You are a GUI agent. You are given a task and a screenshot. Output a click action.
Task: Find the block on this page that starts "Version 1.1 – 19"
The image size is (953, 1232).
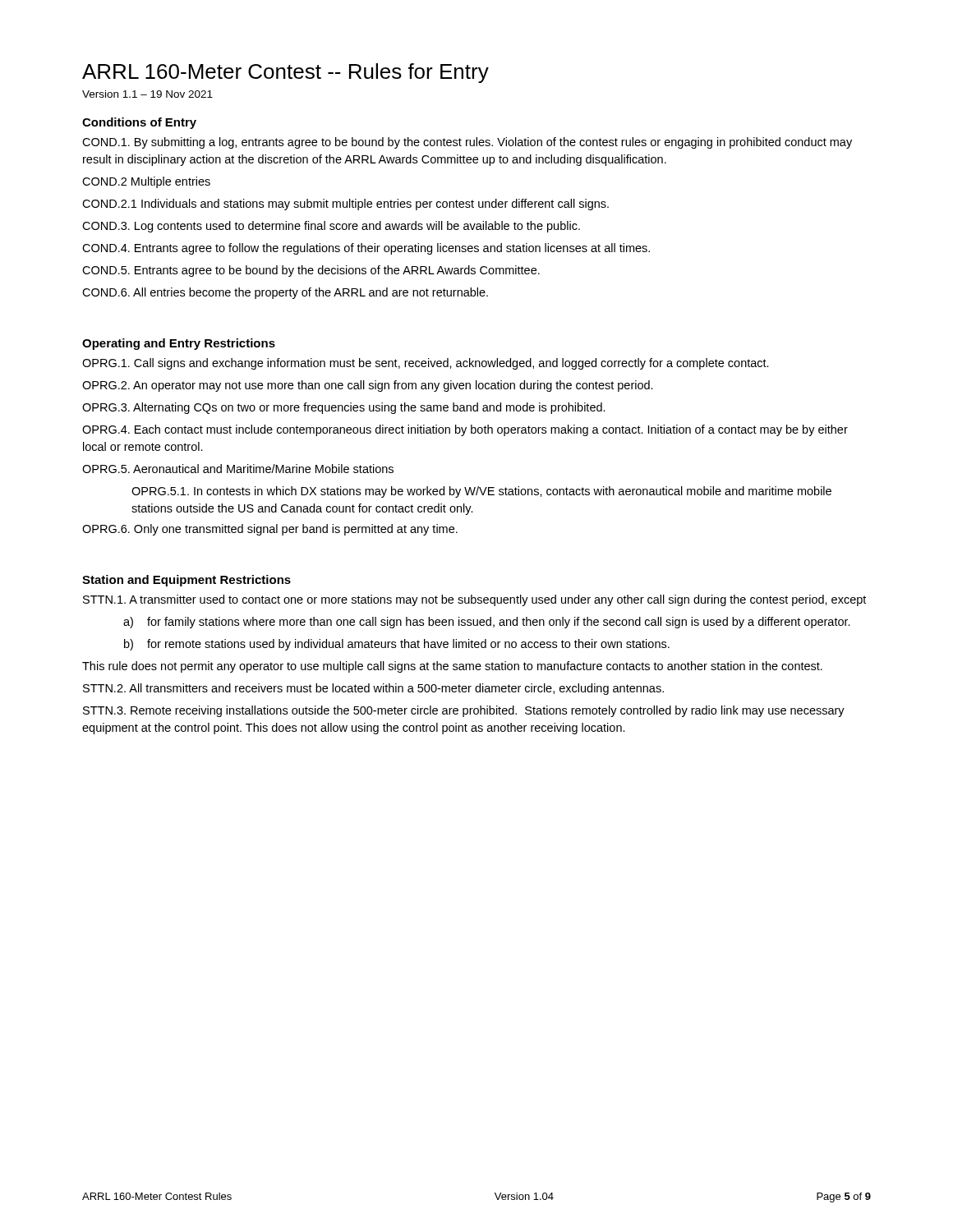pos(147,94)
